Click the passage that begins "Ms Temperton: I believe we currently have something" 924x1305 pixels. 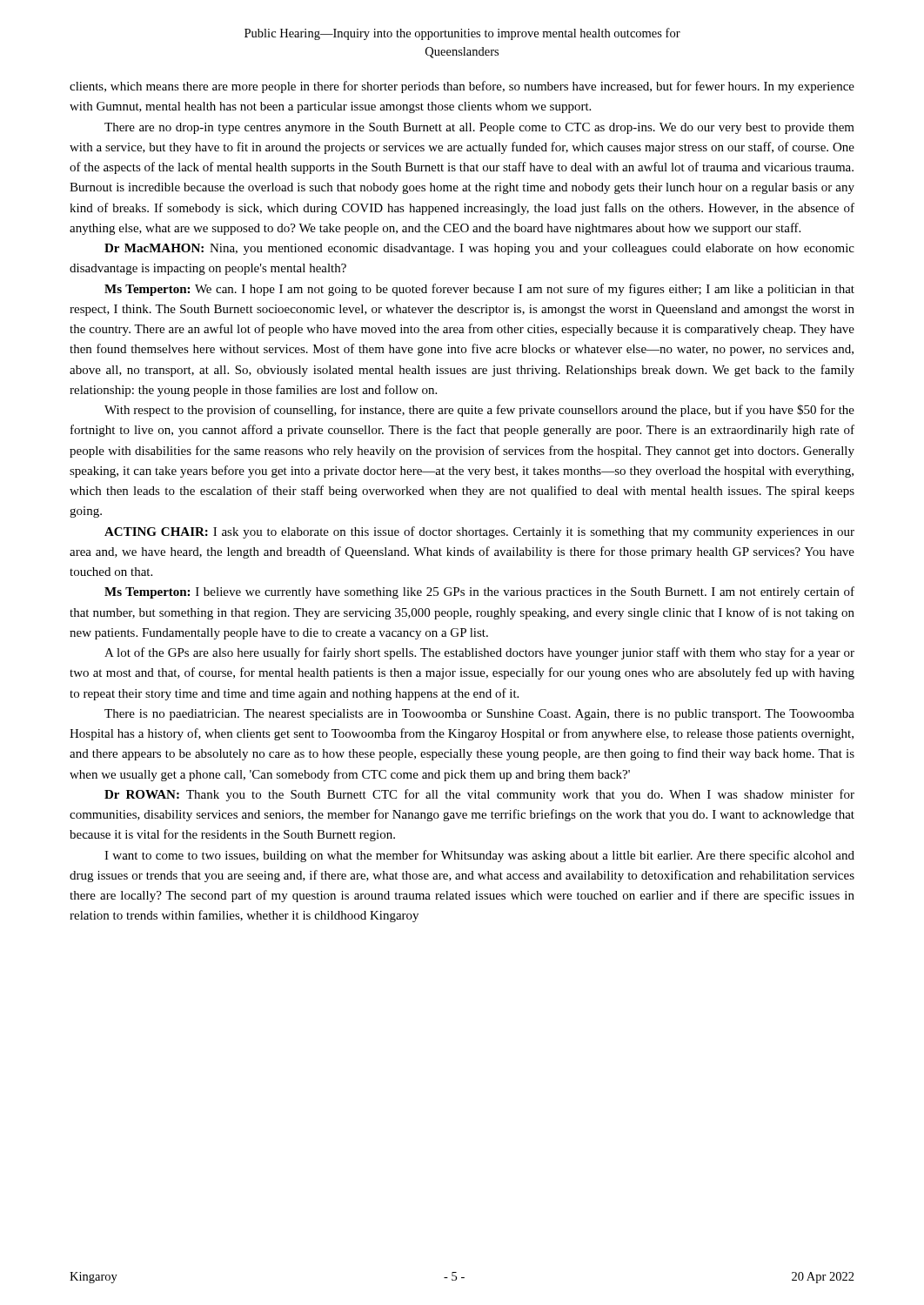tap(462, 613)
